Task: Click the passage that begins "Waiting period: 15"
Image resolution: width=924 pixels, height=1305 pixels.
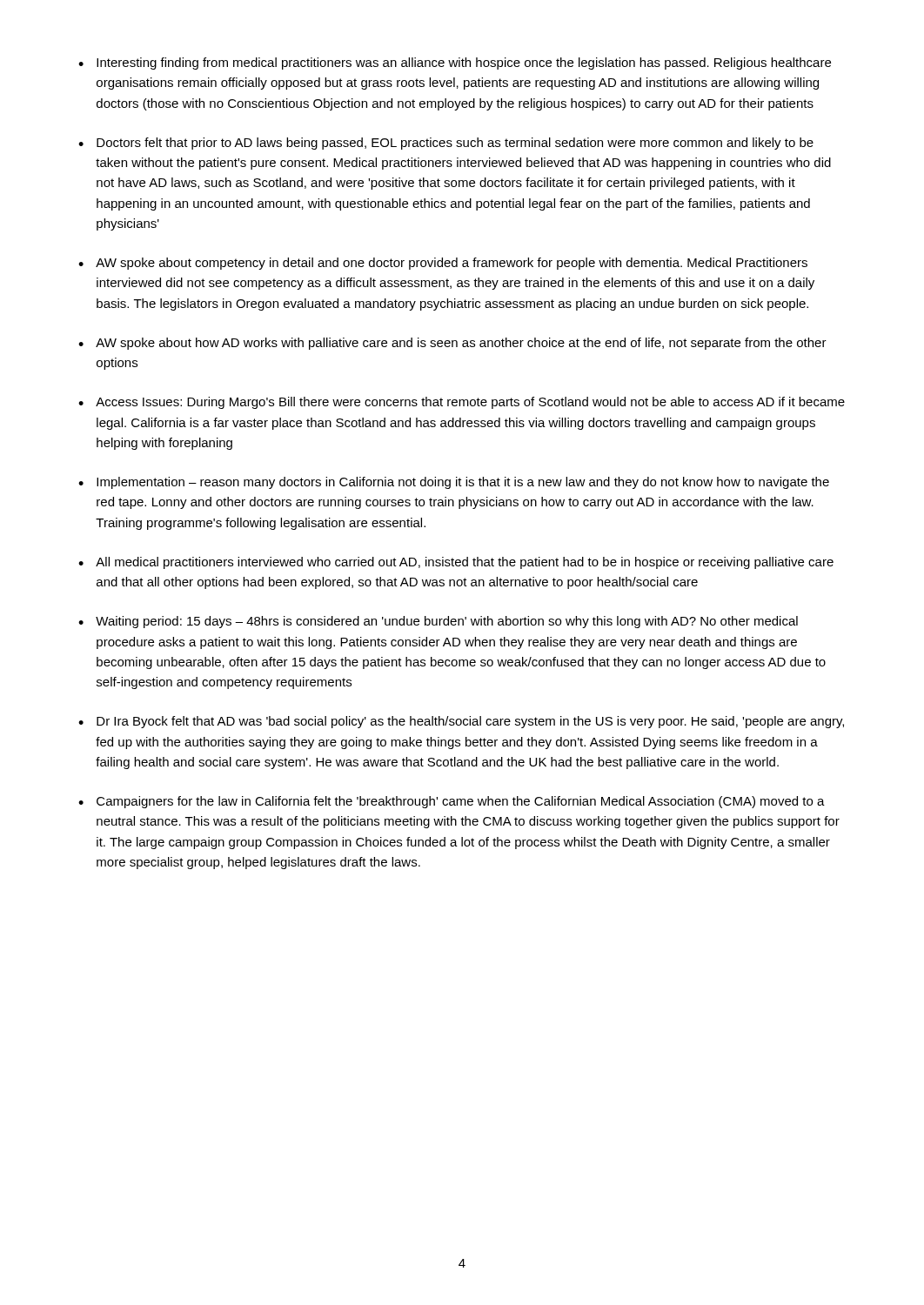Action: (471, 651)
